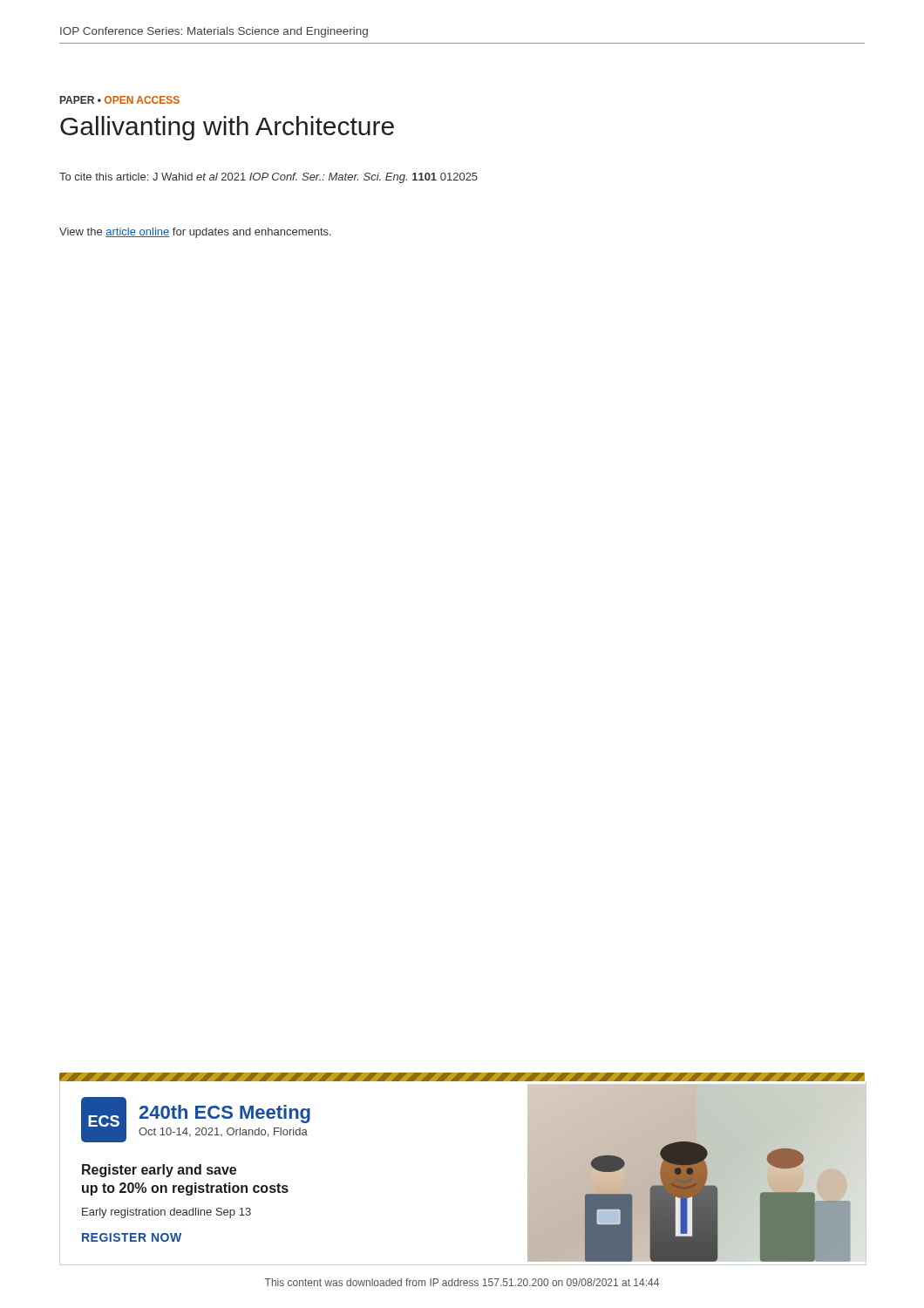The width and height of the screenshot is (924, 1308).
Task: Find the block on this page that starts "View the article online"
Action: [196, 232]
